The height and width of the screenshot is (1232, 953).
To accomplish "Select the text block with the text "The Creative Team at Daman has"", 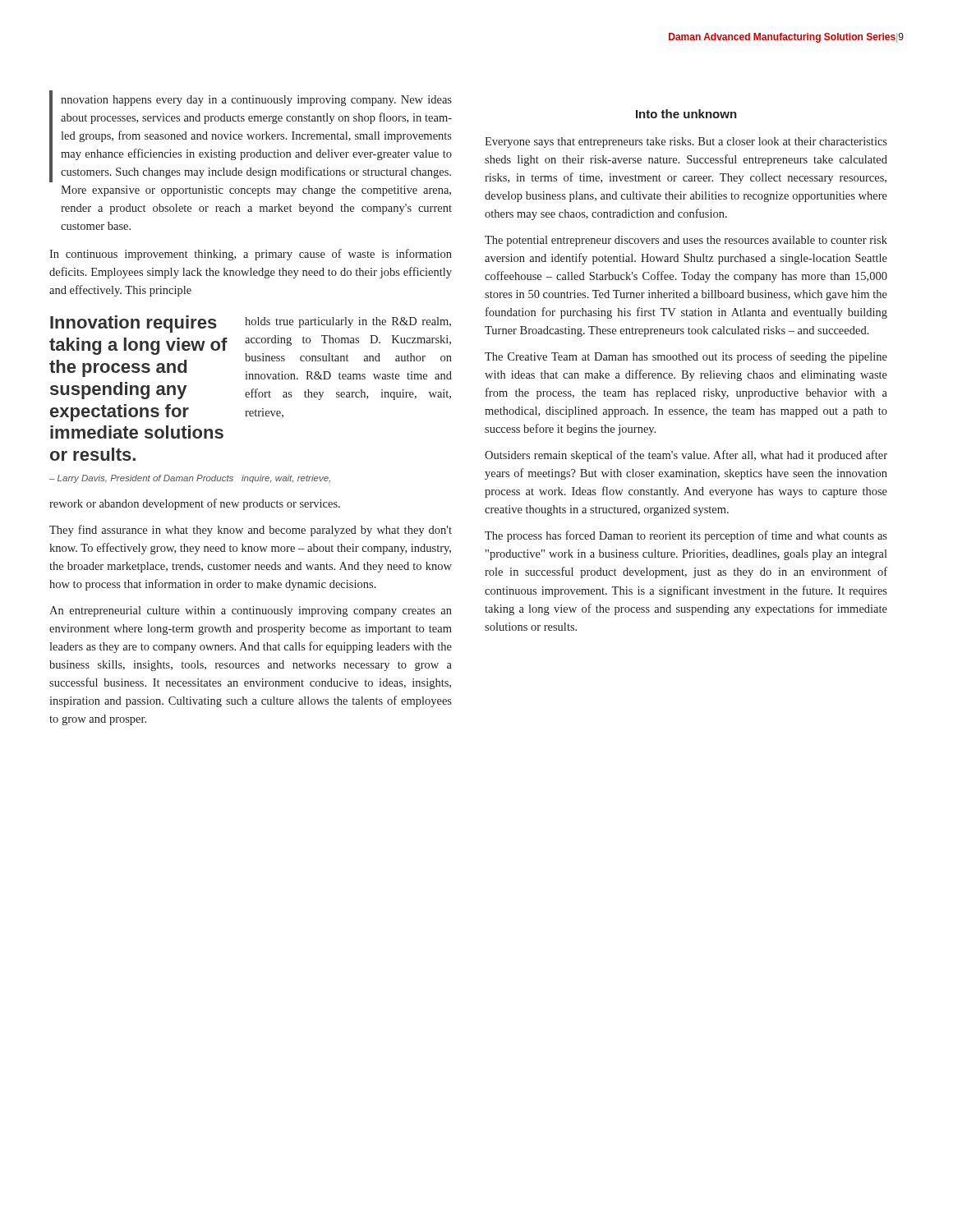I will pyautogui.click(x=686, y=393).
